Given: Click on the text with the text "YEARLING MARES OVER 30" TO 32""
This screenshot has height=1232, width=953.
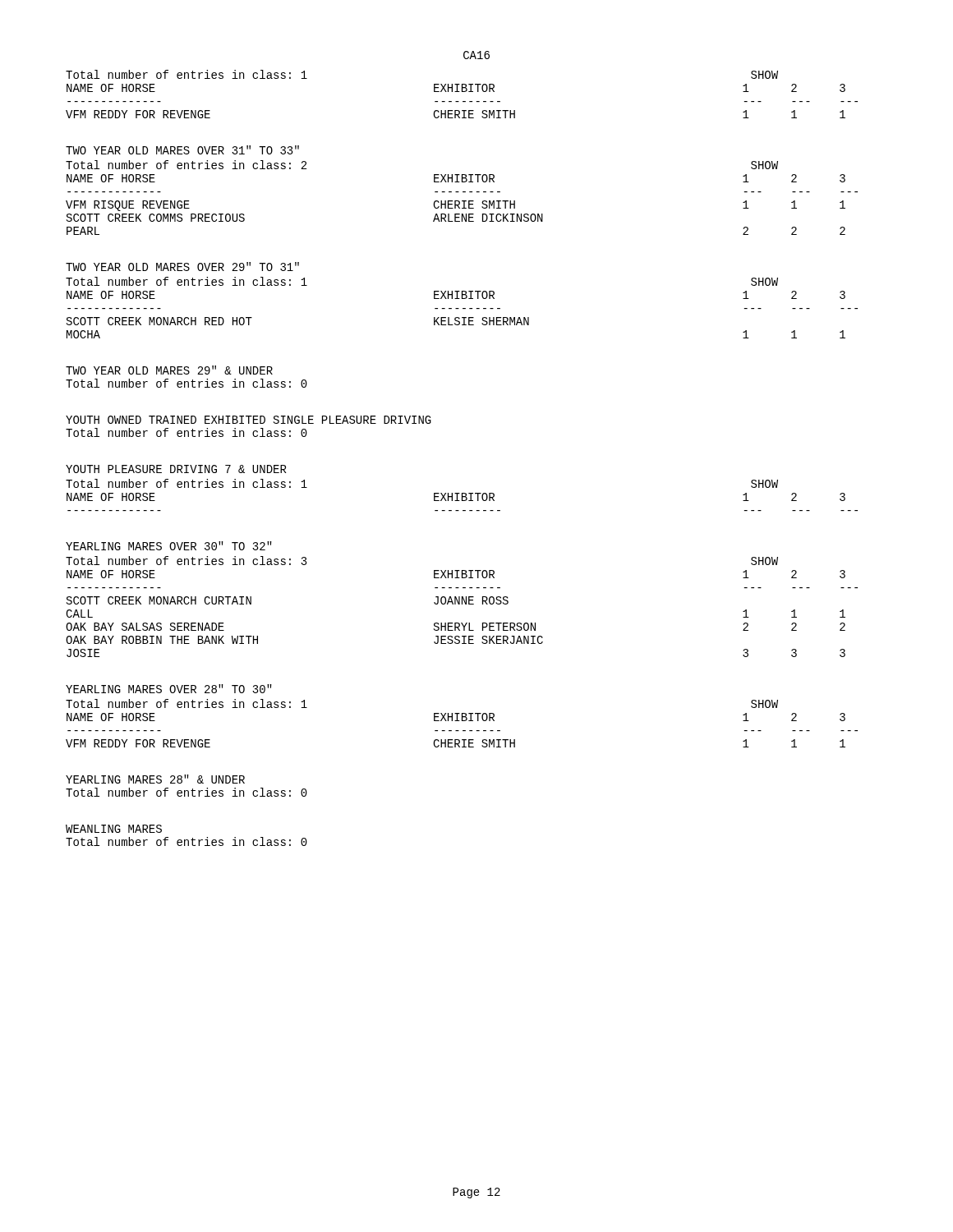Looking at the screenshot, I should tap(169, 547).
